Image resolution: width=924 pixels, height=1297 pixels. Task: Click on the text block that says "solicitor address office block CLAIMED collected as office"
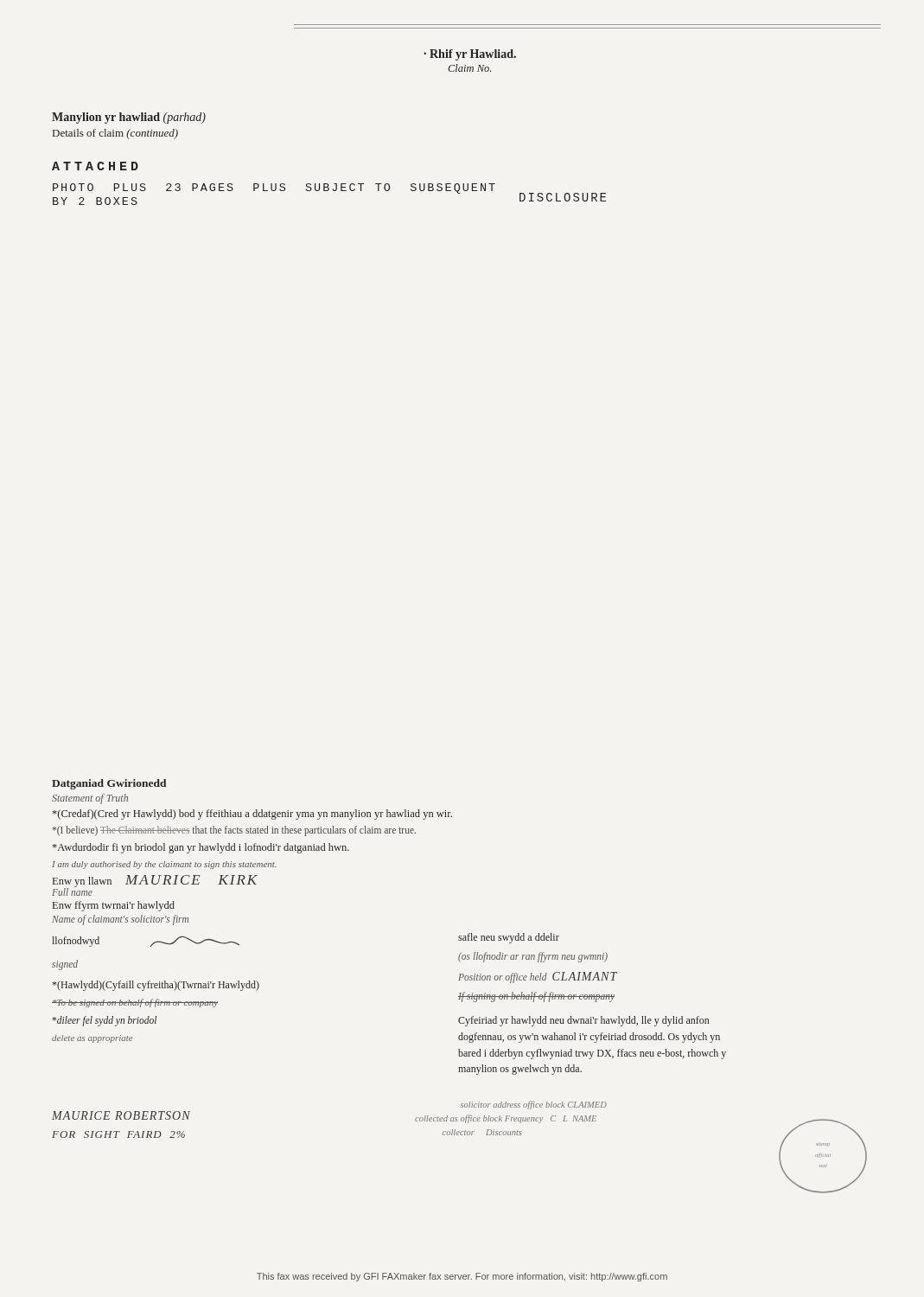pyautogui.click(x=511, y=1118)
